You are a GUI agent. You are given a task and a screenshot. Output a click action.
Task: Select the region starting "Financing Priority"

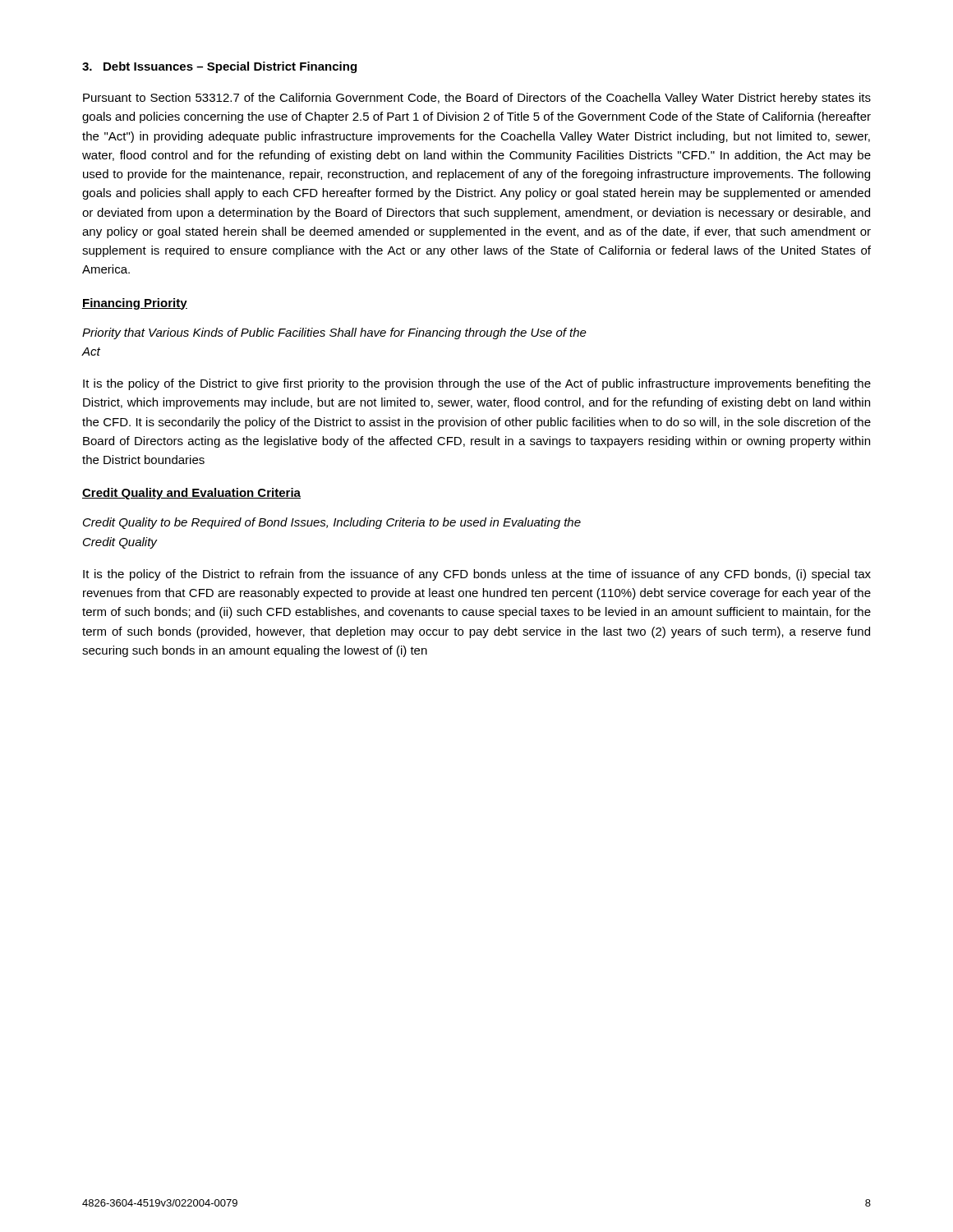point(135,302)
